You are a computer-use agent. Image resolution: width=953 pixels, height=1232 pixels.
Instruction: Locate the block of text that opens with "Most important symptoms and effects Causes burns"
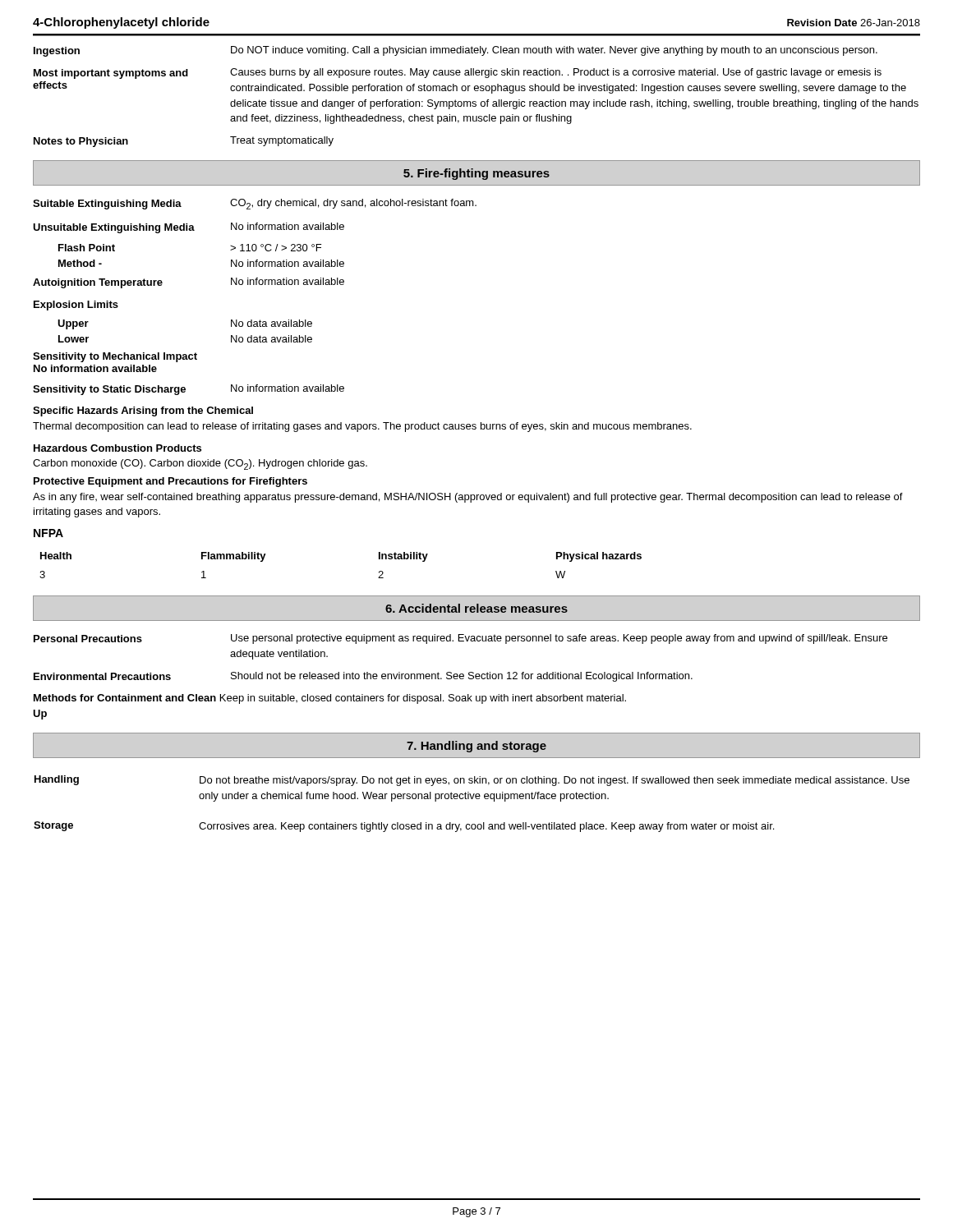pyautogui.click(x=476, y=96)
